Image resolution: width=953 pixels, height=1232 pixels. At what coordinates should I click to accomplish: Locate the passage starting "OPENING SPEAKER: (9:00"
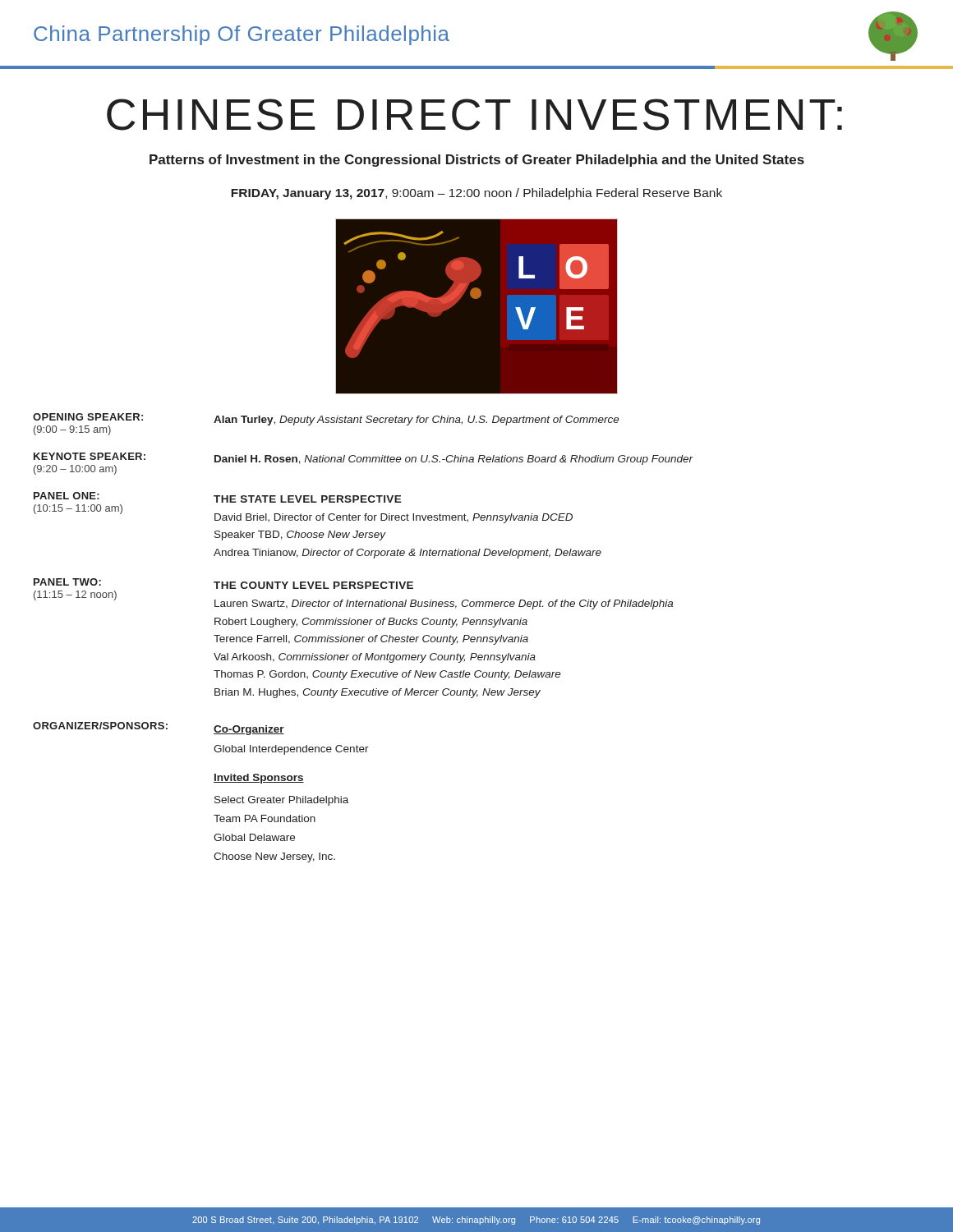476,423
